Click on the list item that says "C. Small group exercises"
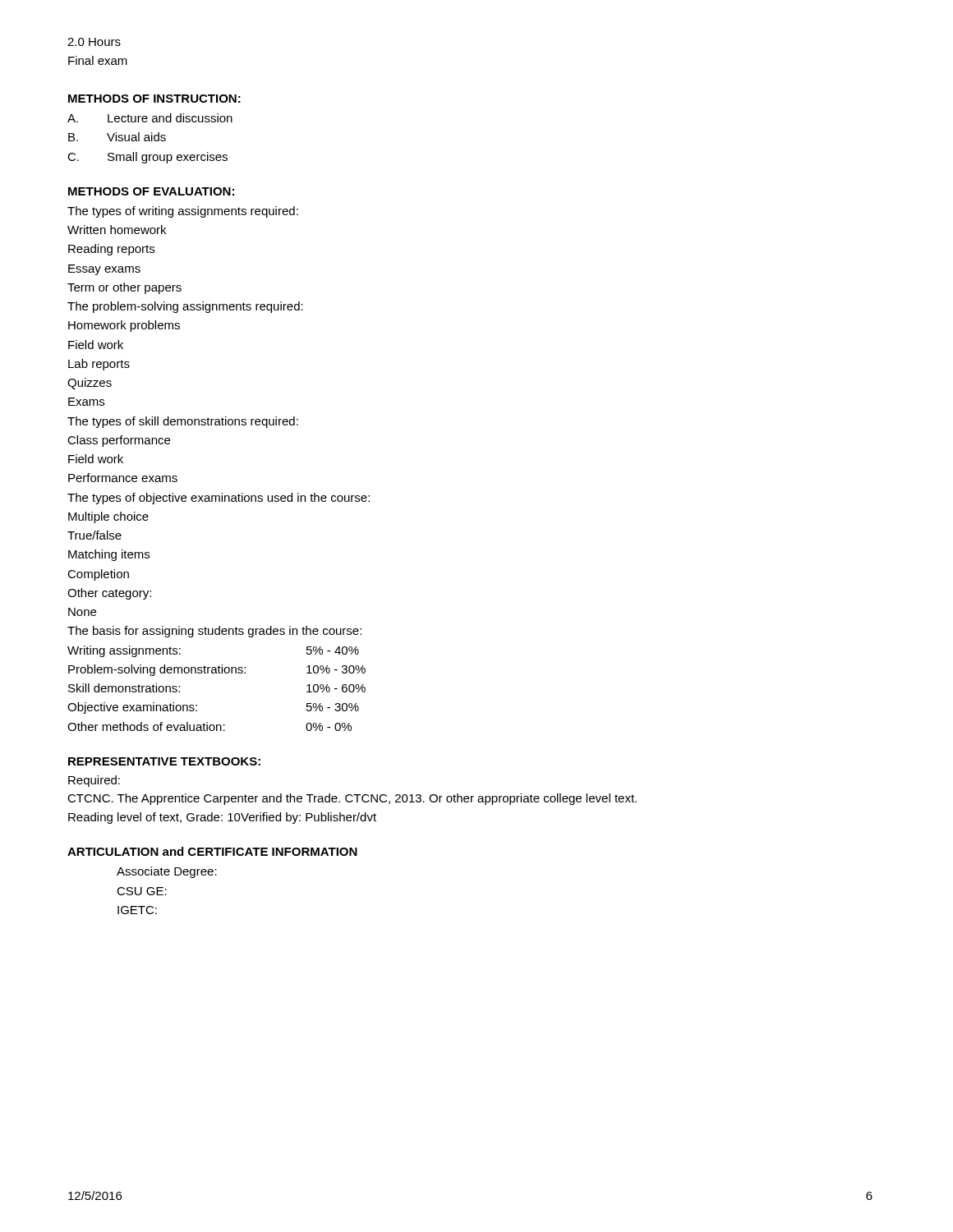 coord(148,156)
